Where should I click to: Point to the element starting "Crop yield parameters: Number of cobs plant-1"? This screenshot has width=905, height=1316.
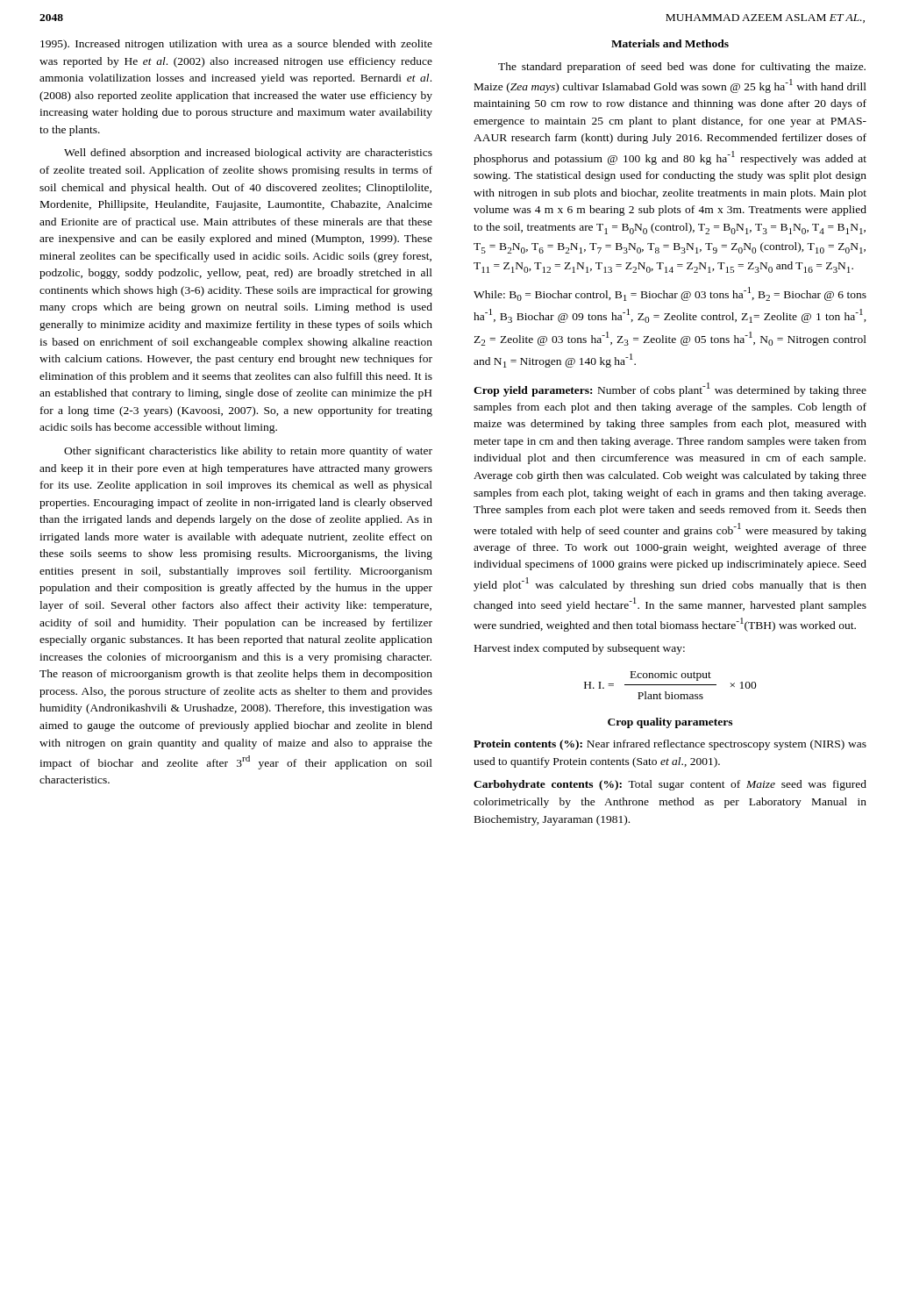click(x=670, y=506)
